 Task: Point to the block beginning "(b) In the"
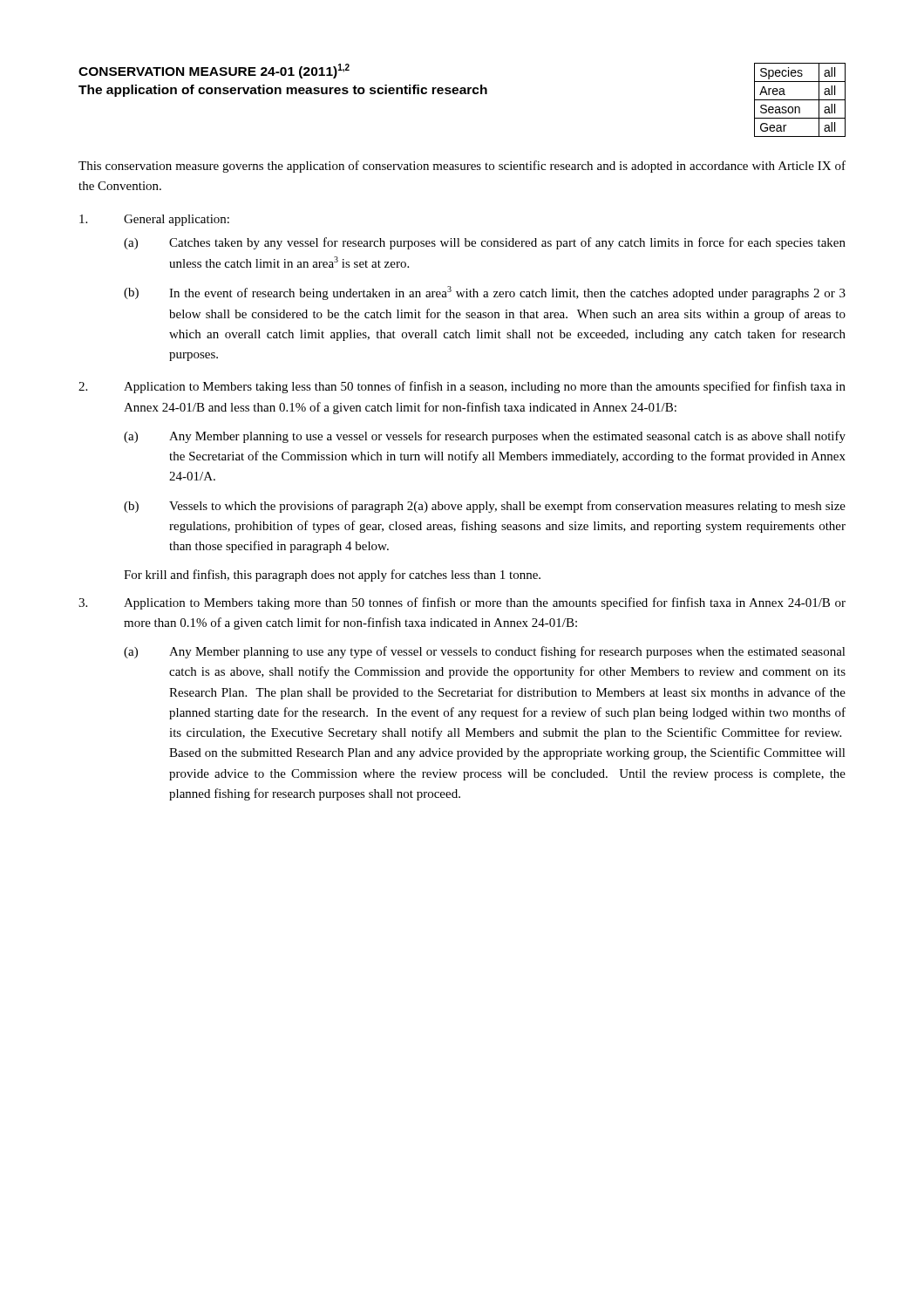tap(485, 324)
